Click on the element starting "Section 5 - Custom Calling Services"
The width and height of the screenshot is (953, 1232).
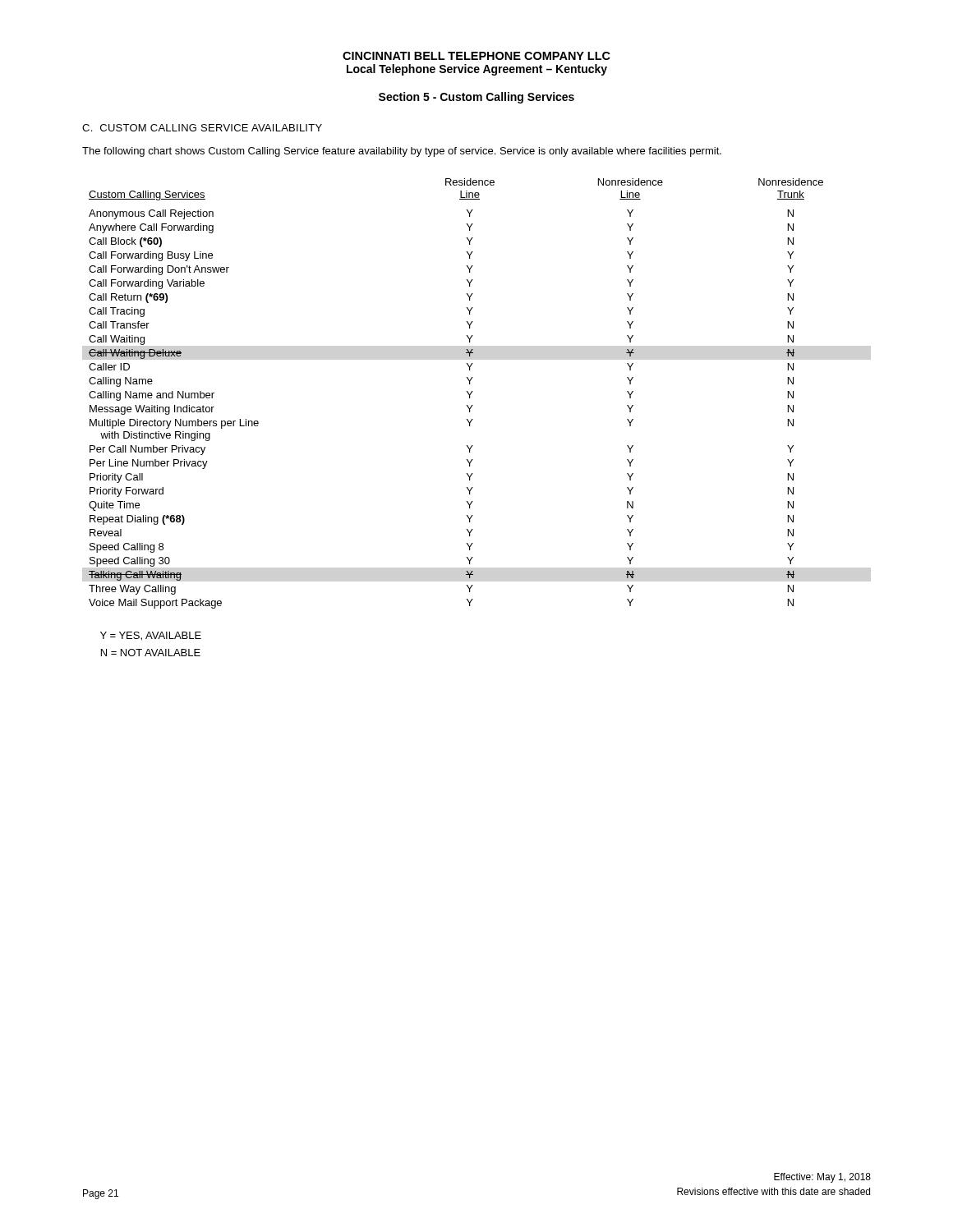click(x=476, y=97)
